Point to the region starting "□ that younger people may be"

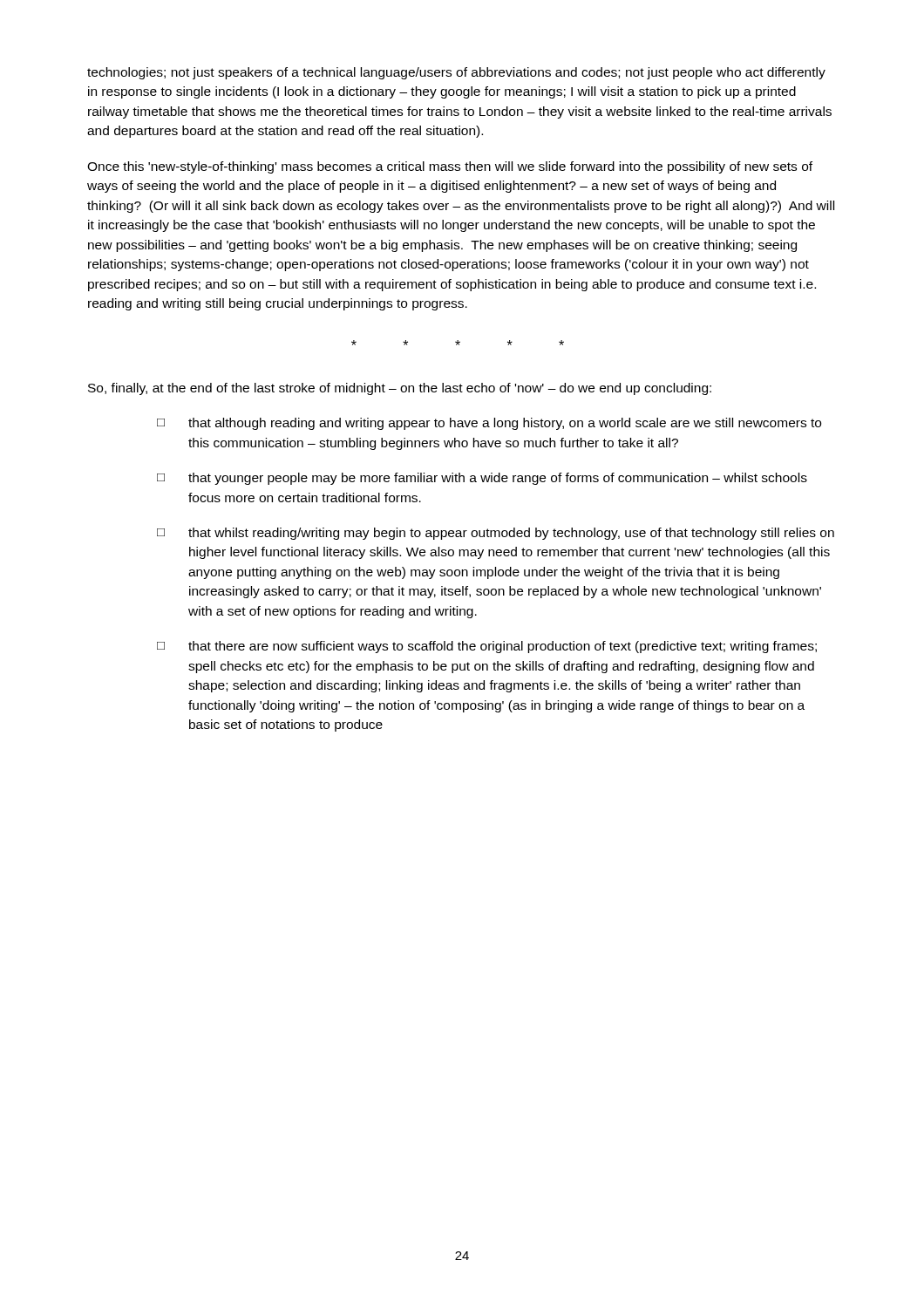tap(497, 488)
